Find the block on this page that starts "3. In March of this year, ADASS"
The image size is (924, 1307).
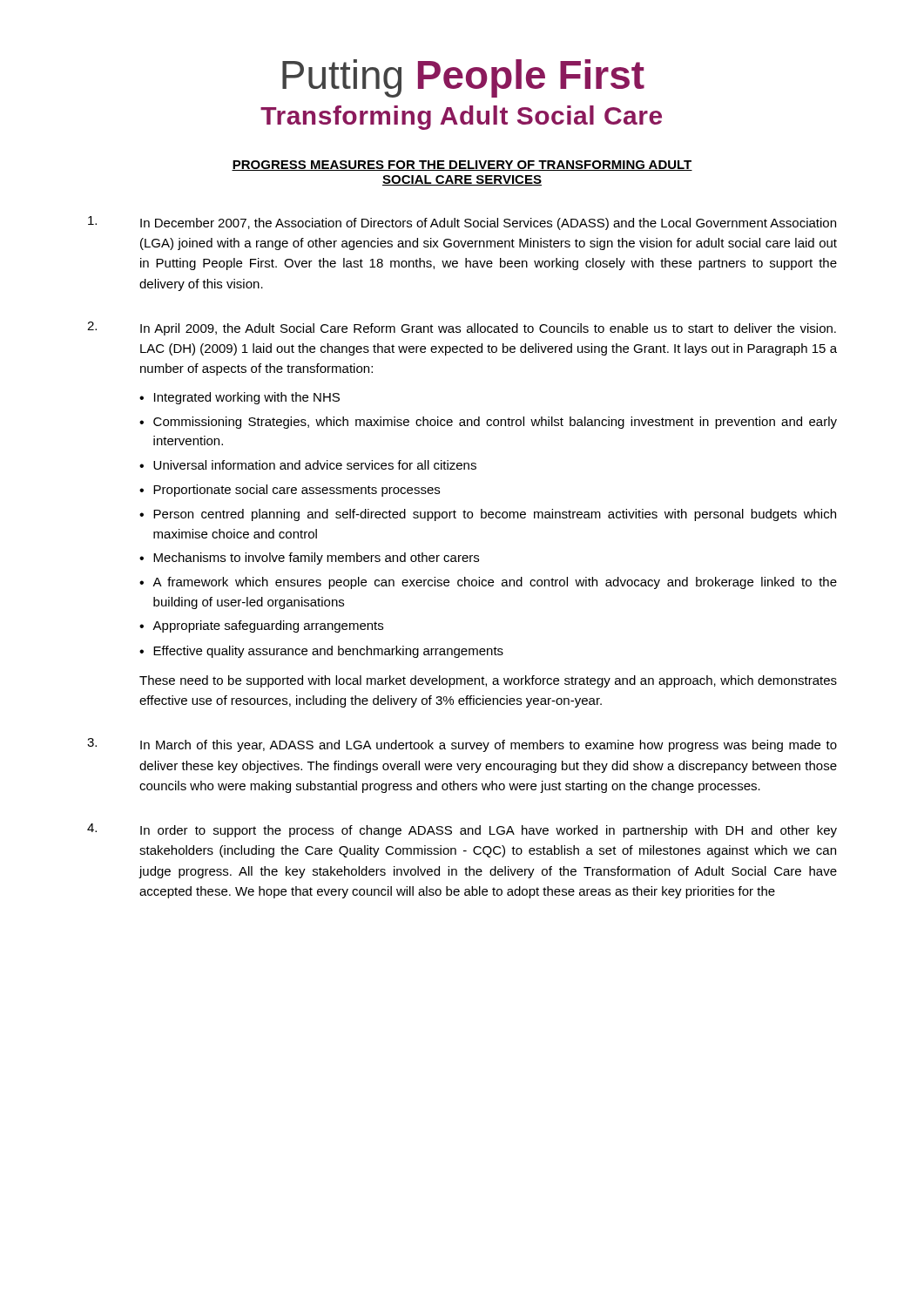point(462,765)
